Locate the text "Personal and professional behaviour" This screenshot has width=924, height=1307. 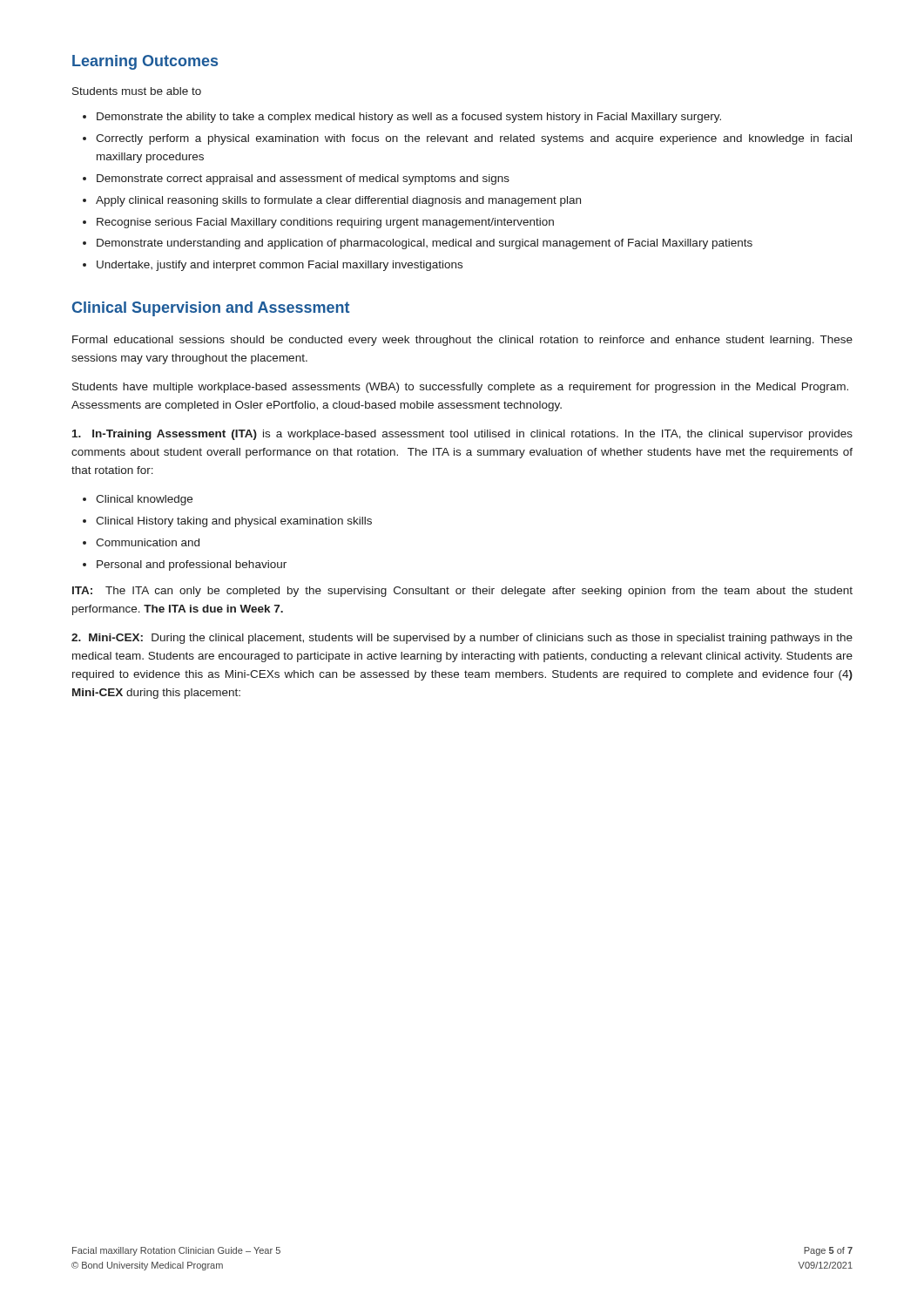[191, 564]
